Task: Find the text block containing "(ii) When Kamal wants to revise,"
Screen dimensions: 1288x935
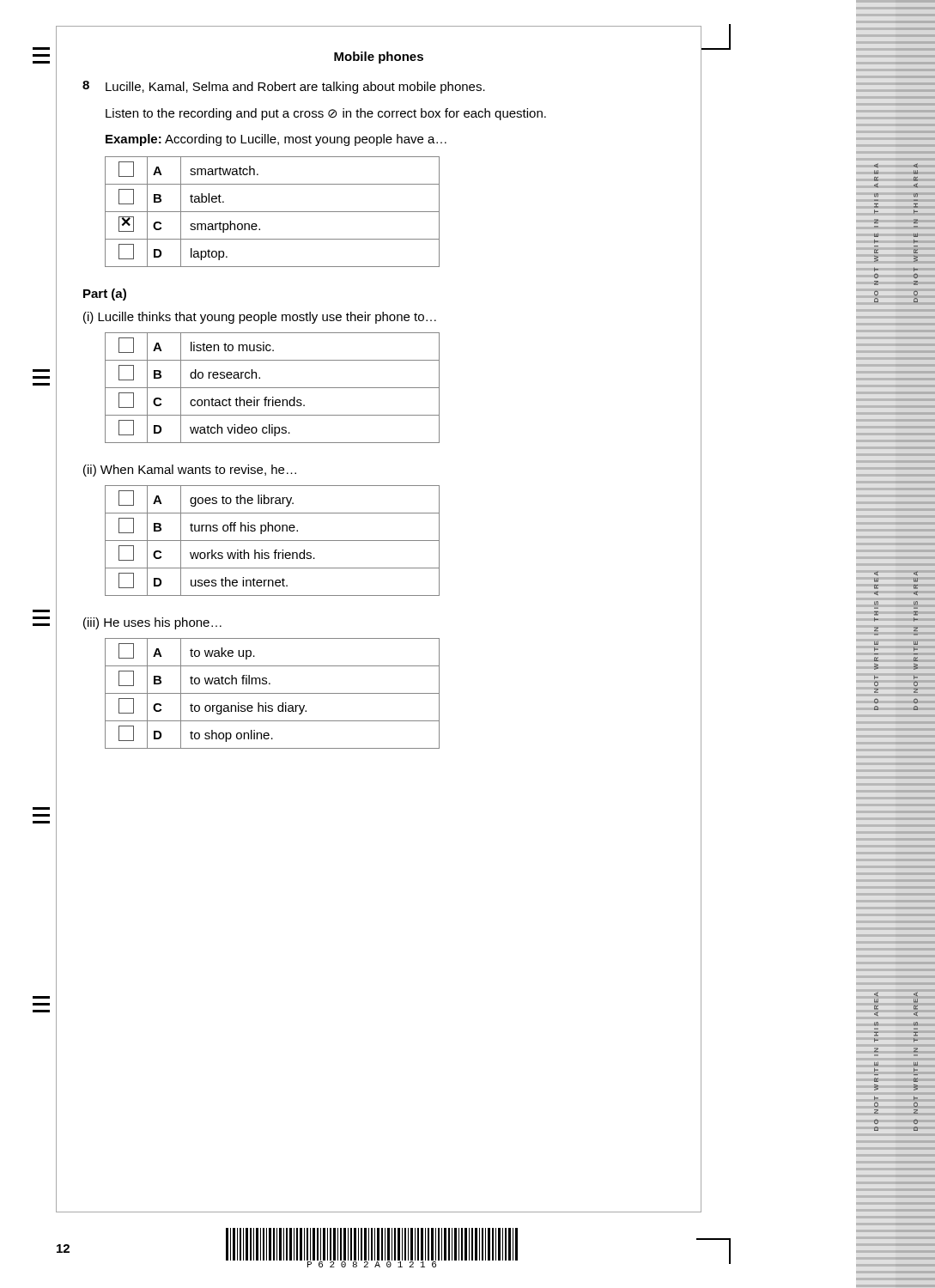Action: (190, 469)
